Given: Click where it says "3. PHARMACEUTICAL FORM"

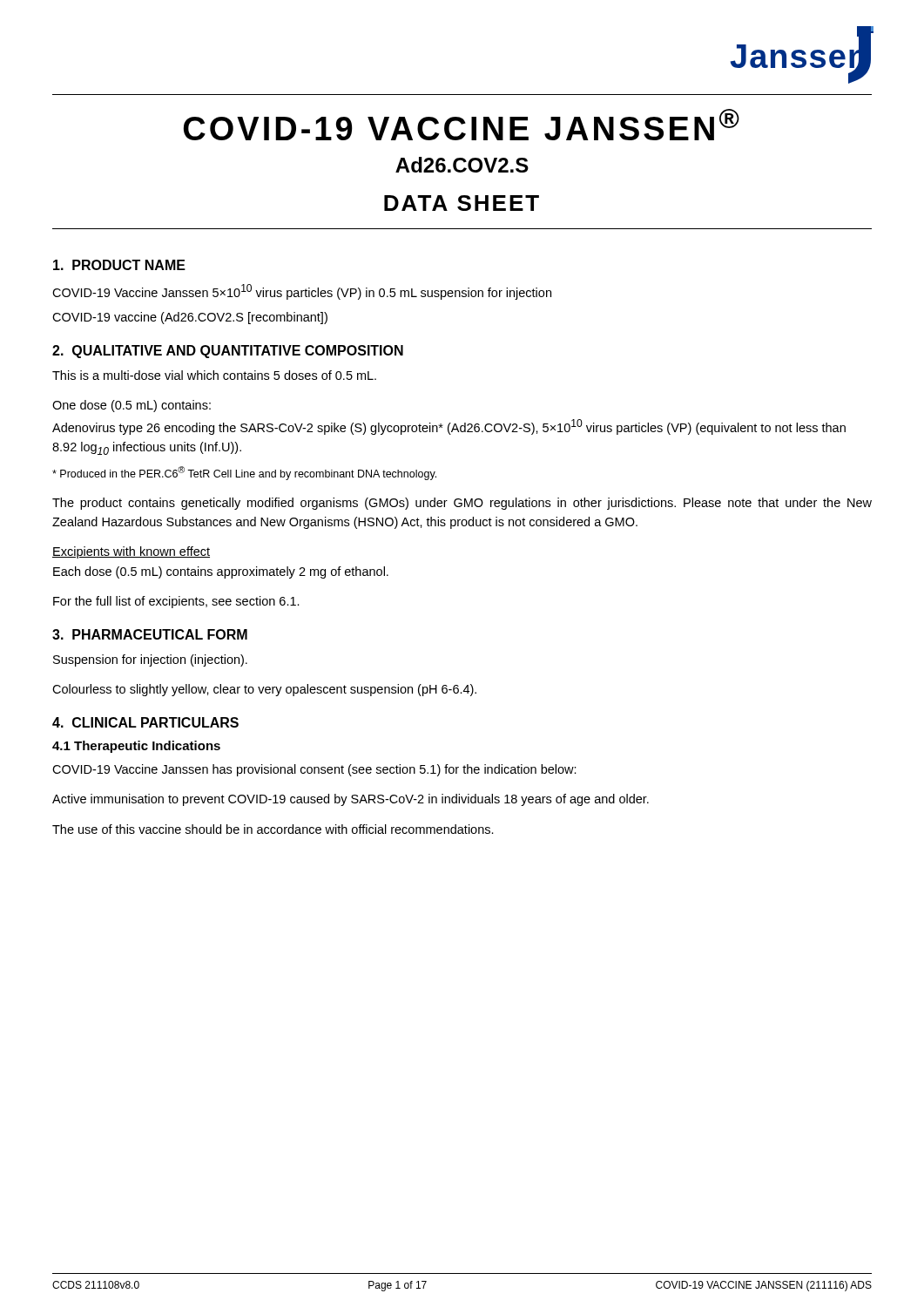Looking at the screenshot, I should click(150, 635).
